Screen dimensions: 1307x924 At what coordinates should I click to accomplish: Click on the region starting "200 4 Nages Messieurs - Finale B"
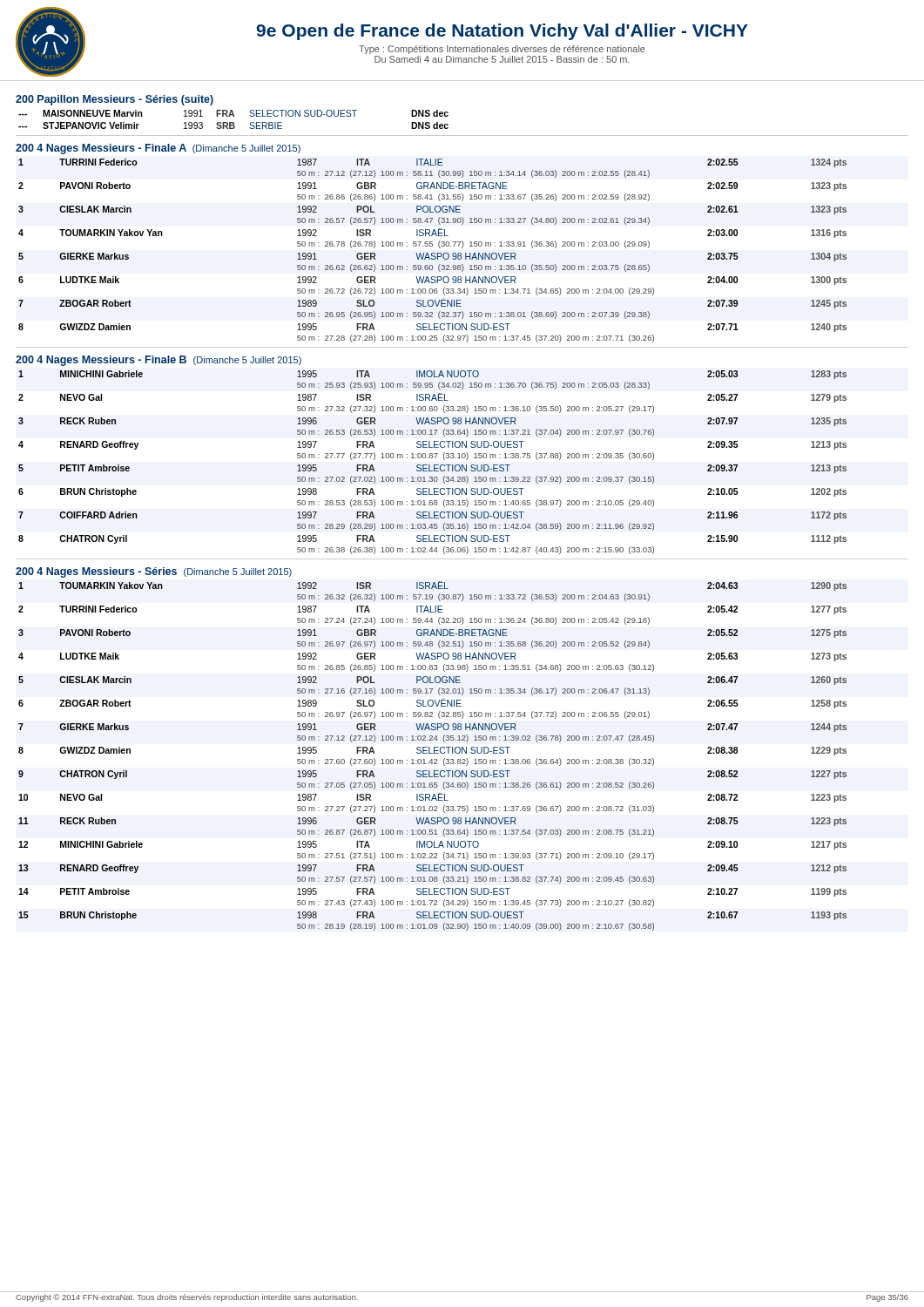click(159, 360)
